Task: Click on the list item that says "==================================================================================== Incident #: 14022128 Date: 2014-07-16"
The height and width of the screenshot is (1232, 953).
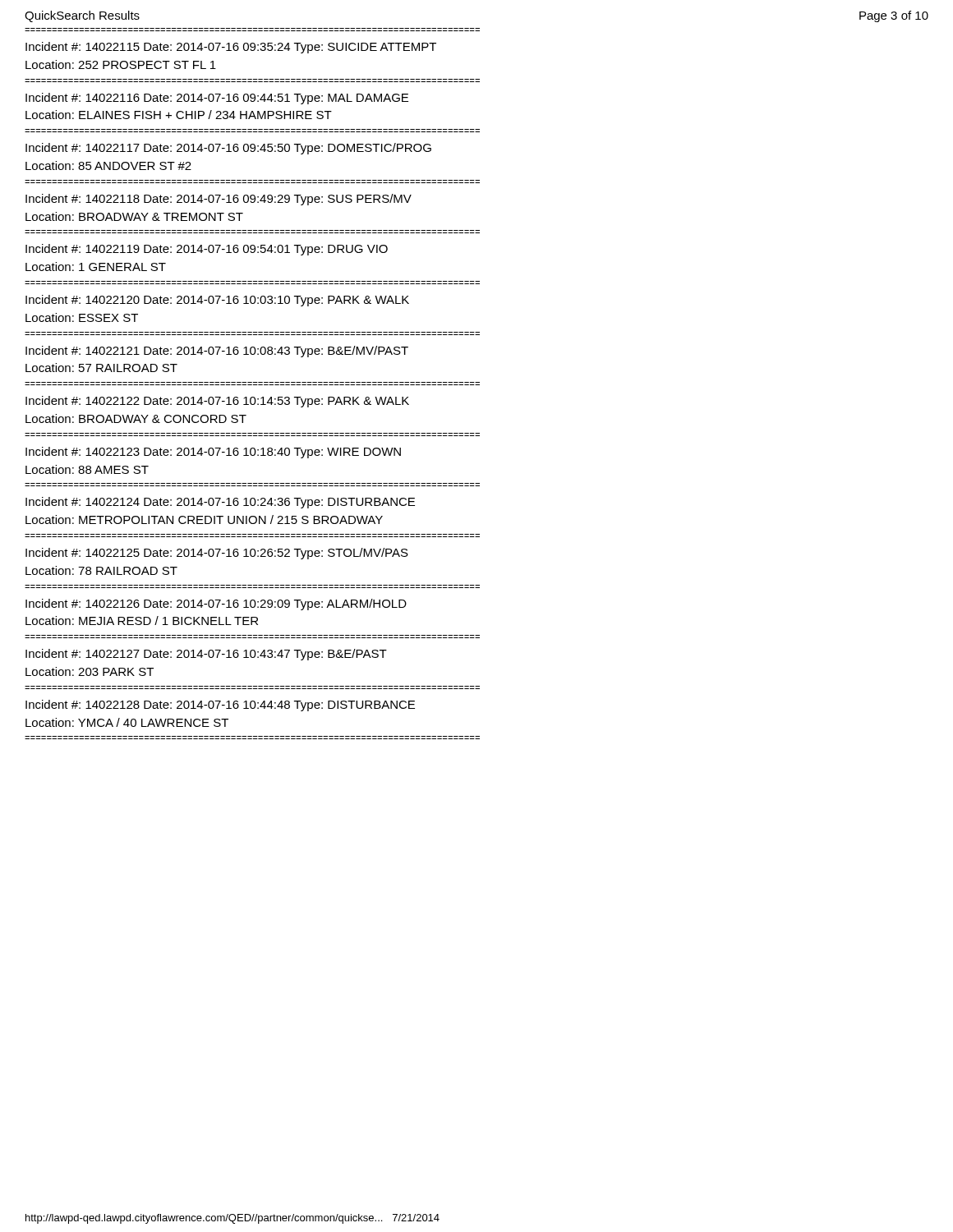Action: pos(220,706)
